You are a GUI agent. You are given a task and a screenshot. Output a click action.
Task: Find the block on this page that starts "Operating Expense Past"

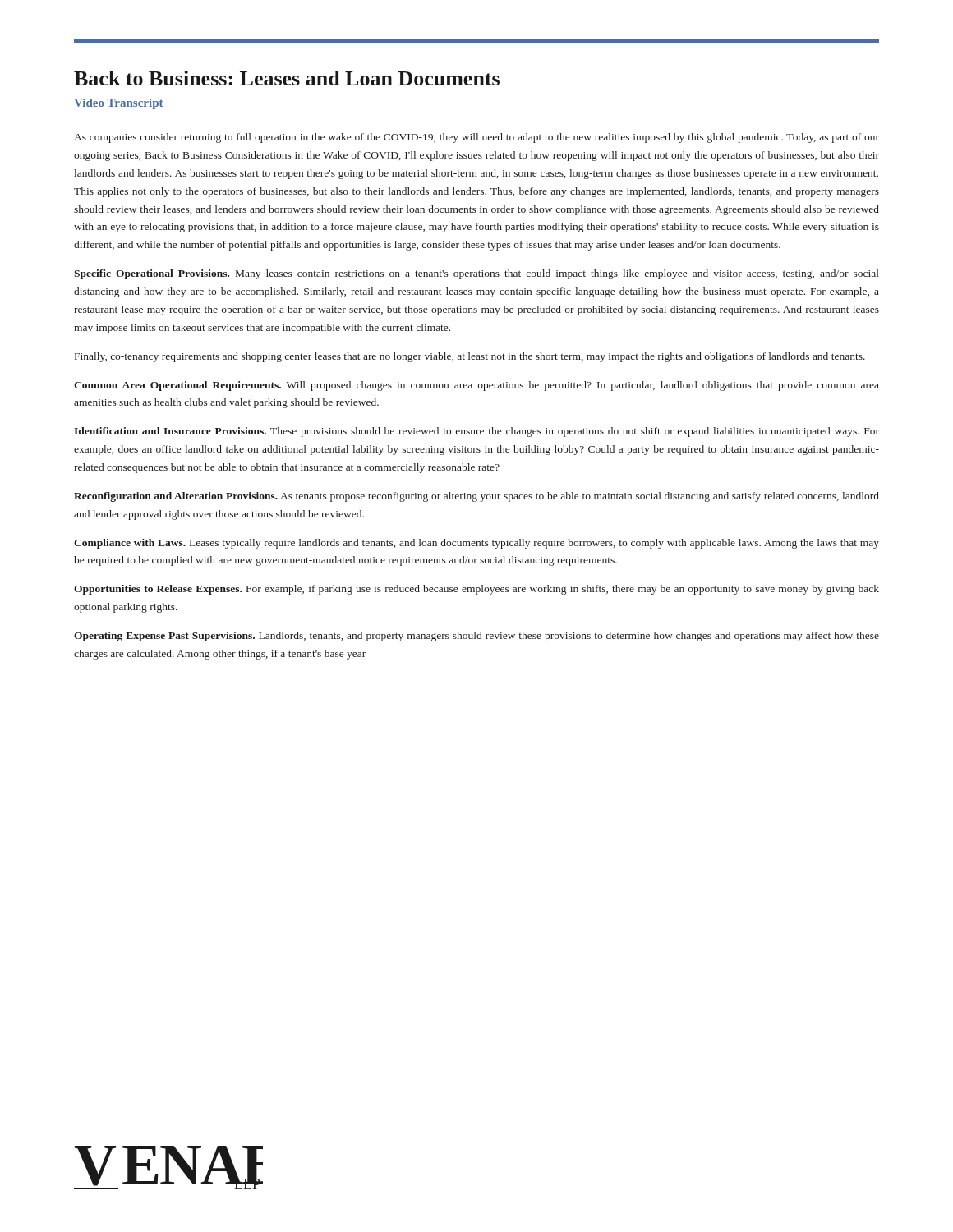476,644
